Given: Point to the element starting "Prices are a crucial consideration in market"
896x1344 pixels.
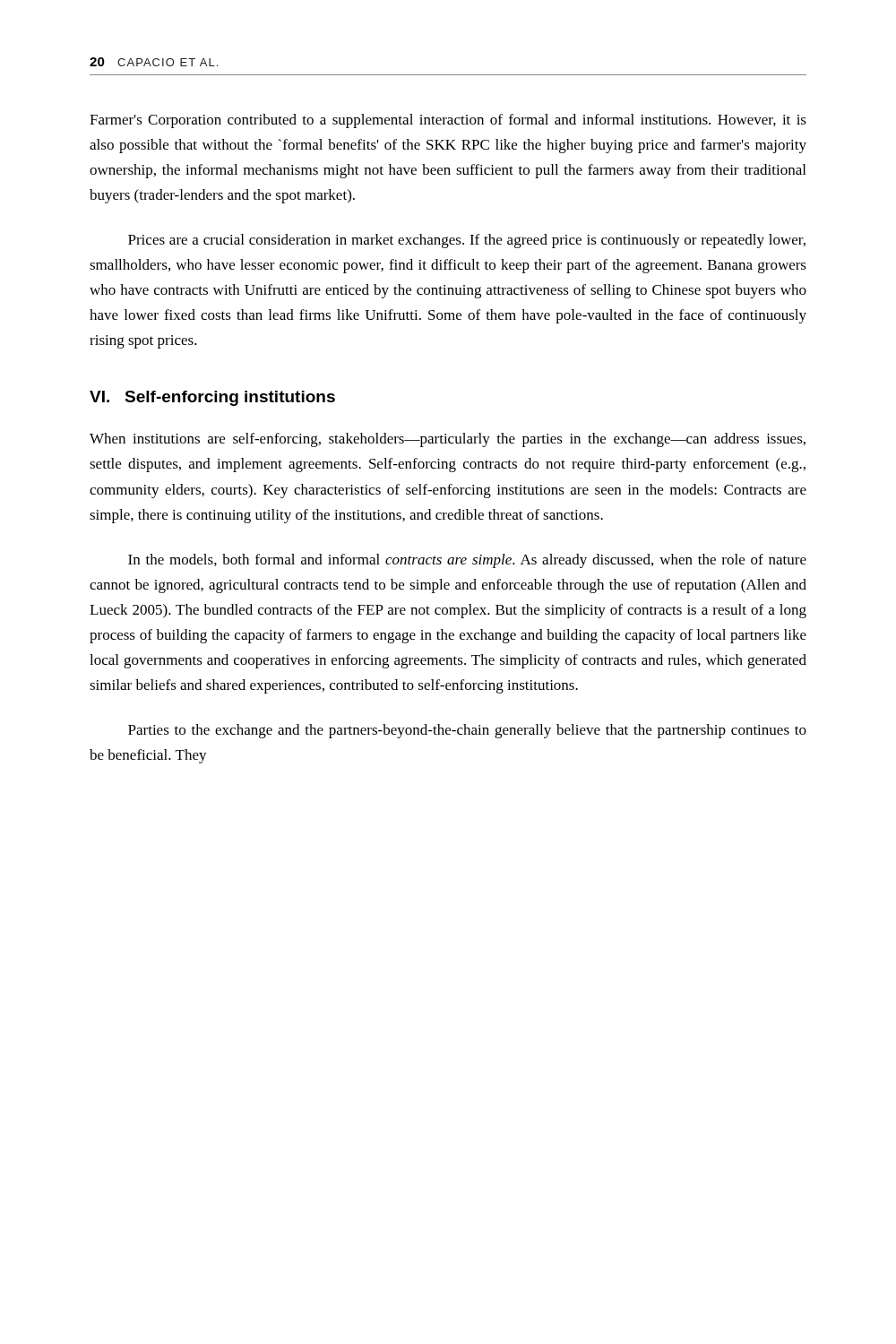Looking at the screenshot, I should 448,291.
